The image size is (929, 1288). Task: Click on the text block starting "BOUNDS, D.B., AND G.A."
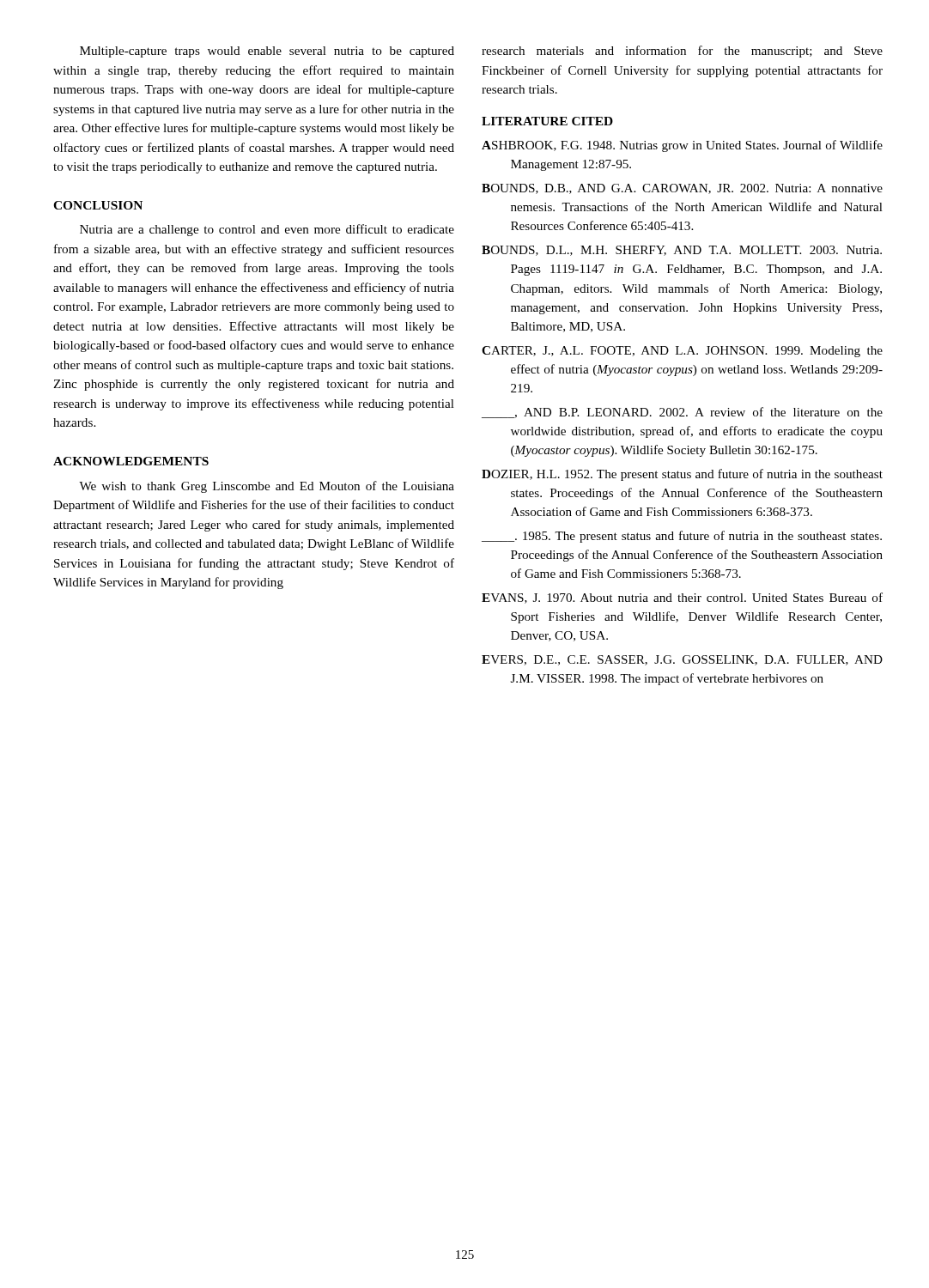[682, 207]
